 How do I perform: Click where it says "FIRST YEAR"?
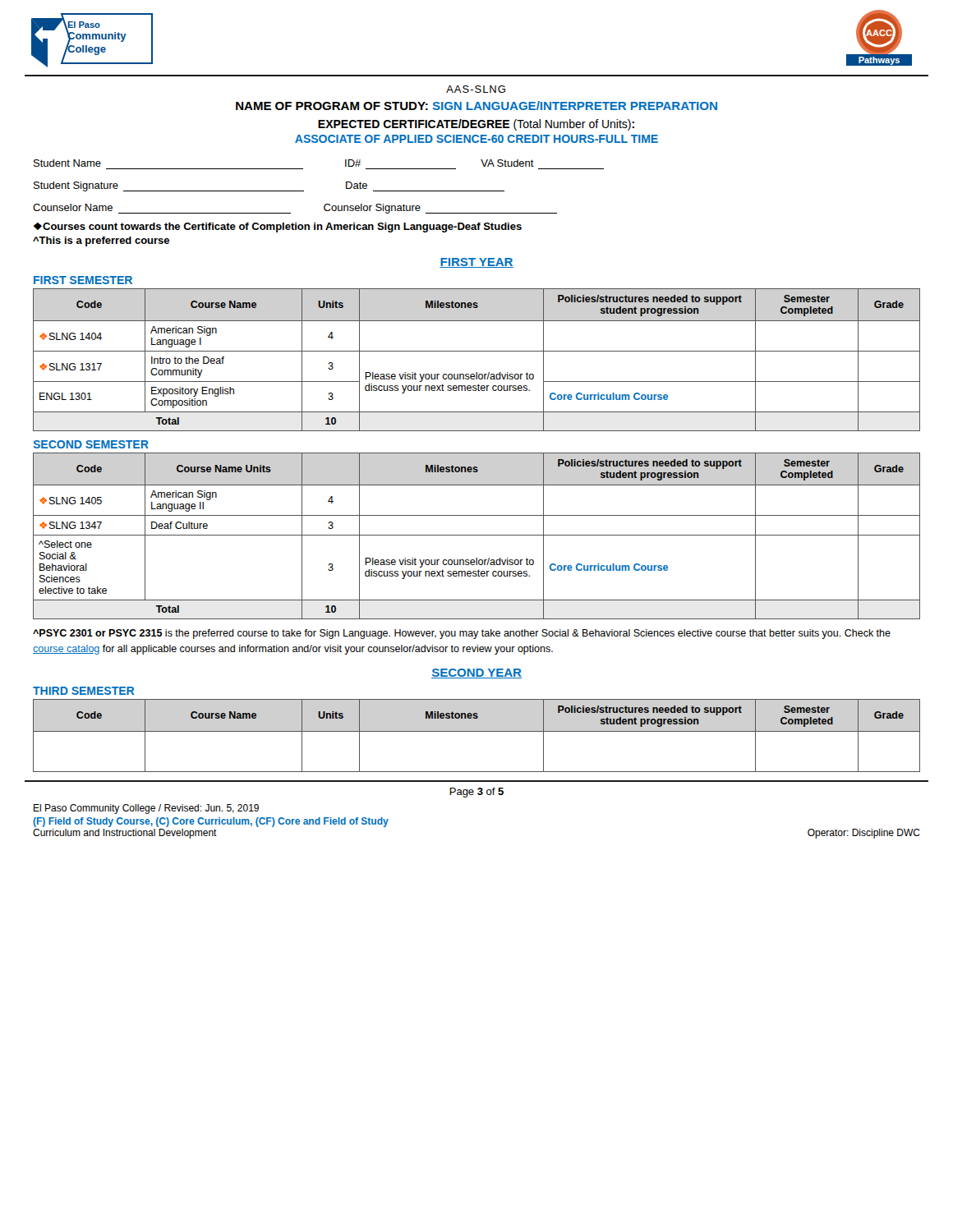476,262
